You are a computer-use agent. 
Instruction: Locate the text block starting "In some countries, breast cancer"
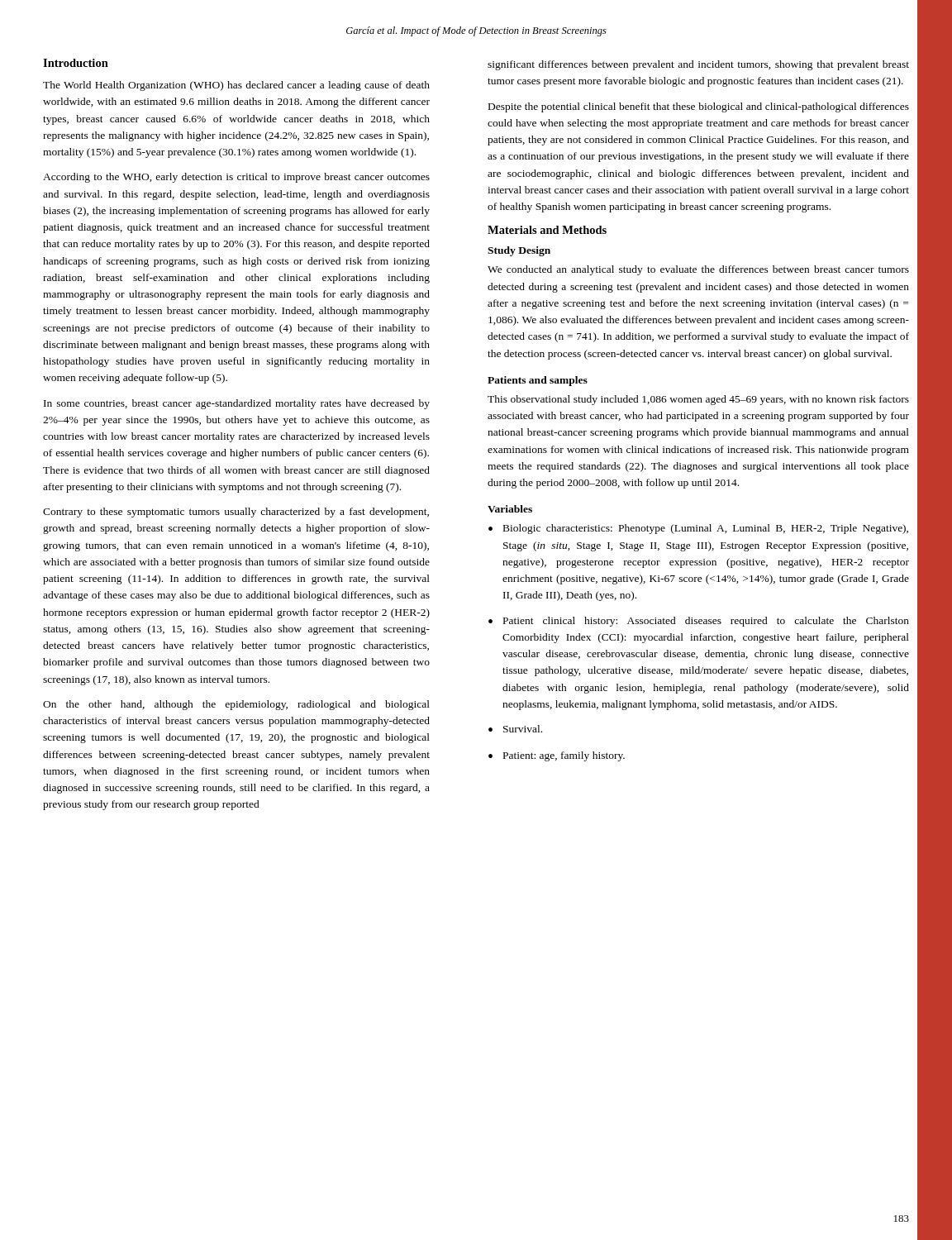pyautogui.click(x=236, y=445)
